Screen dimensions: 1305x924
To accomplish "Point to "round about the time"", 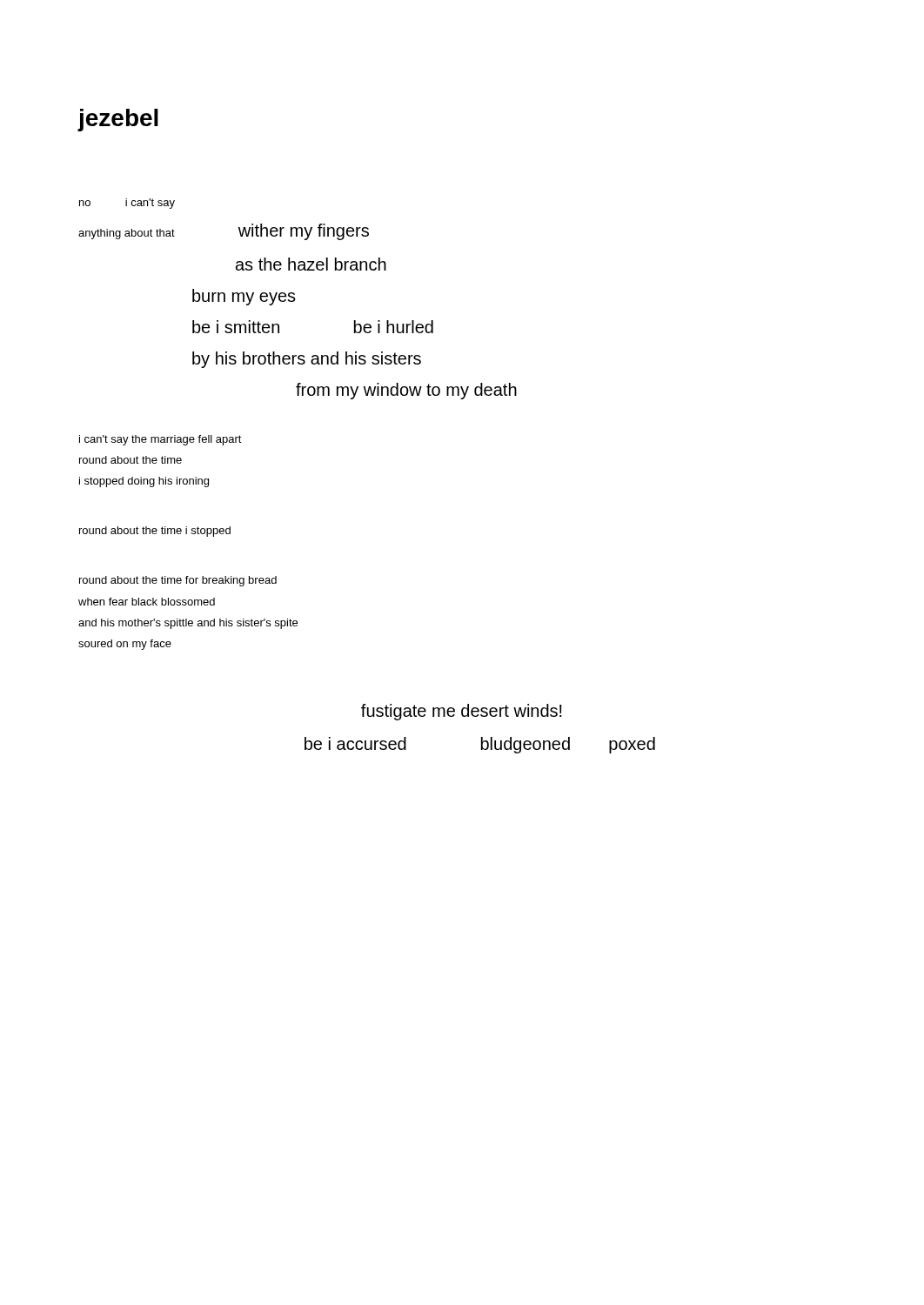I will pyautogui.click(x=131, y=460).
